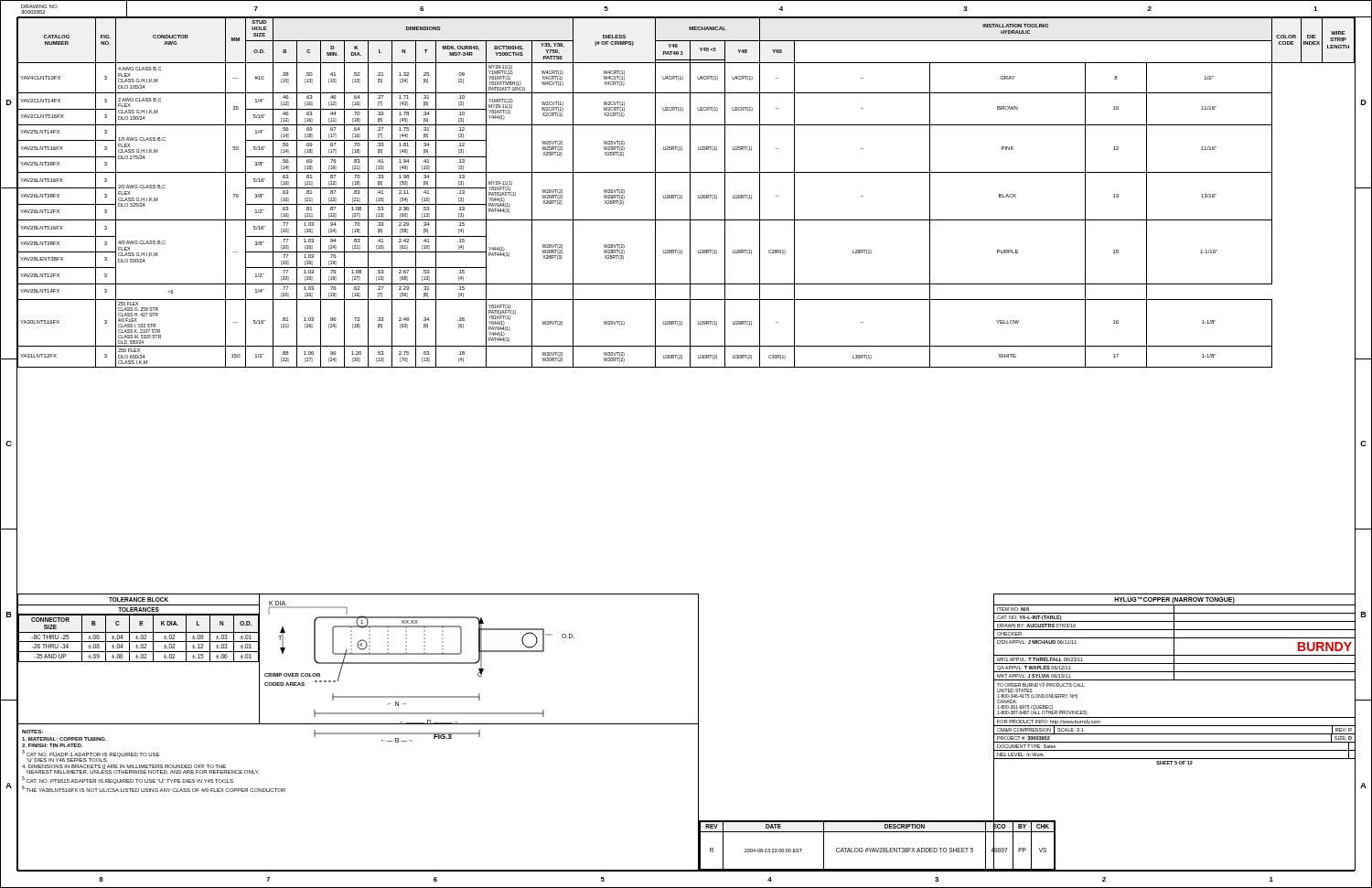Screen dimensions: 888x1372
Task: Click on the region starting "MATERIAL: COPPER TUBING."
Action: [64, 739]
